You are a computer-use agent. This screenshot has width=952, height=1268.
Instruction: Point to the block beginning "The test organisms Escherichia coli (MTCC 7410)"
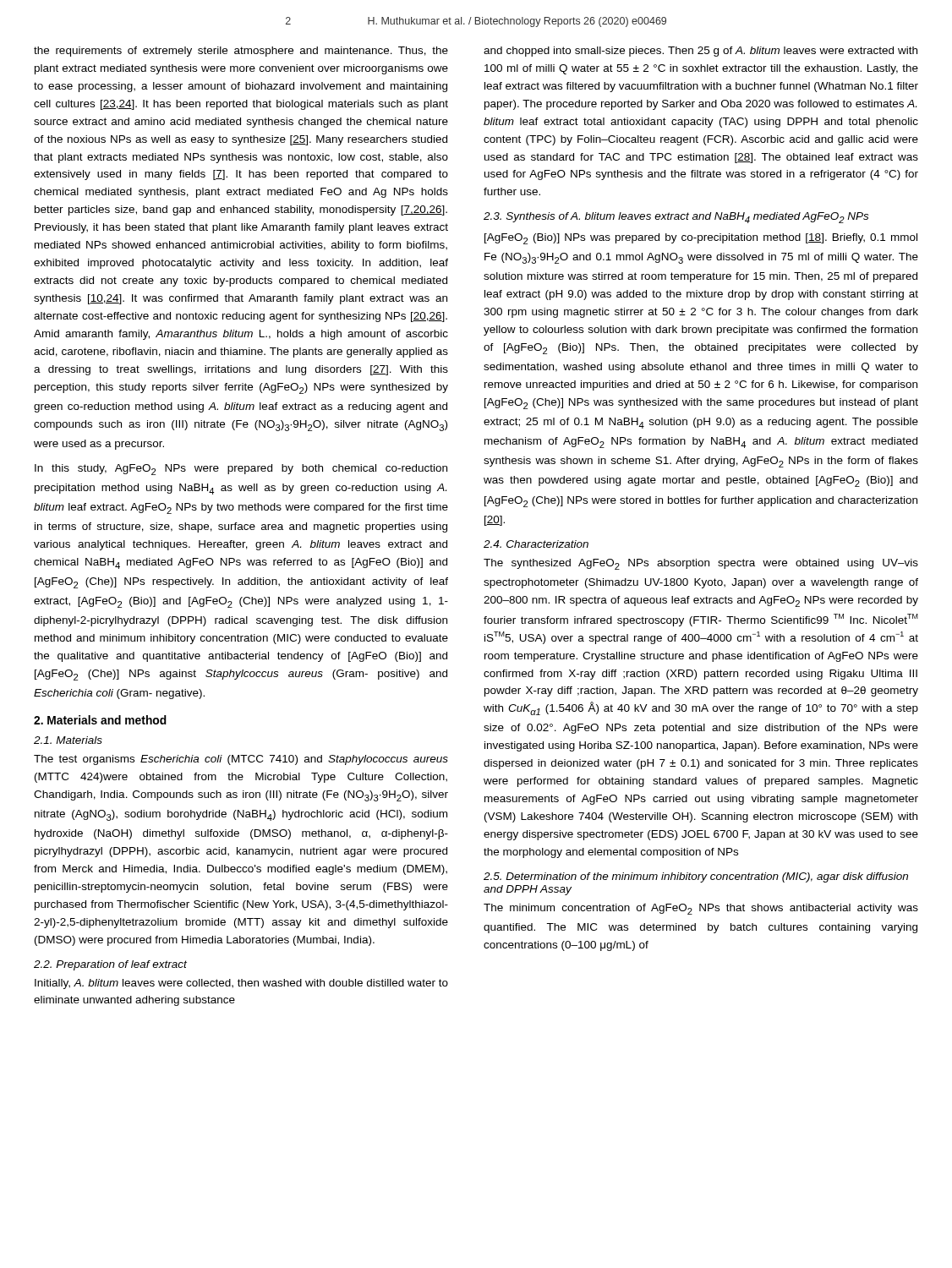[241, 850]
